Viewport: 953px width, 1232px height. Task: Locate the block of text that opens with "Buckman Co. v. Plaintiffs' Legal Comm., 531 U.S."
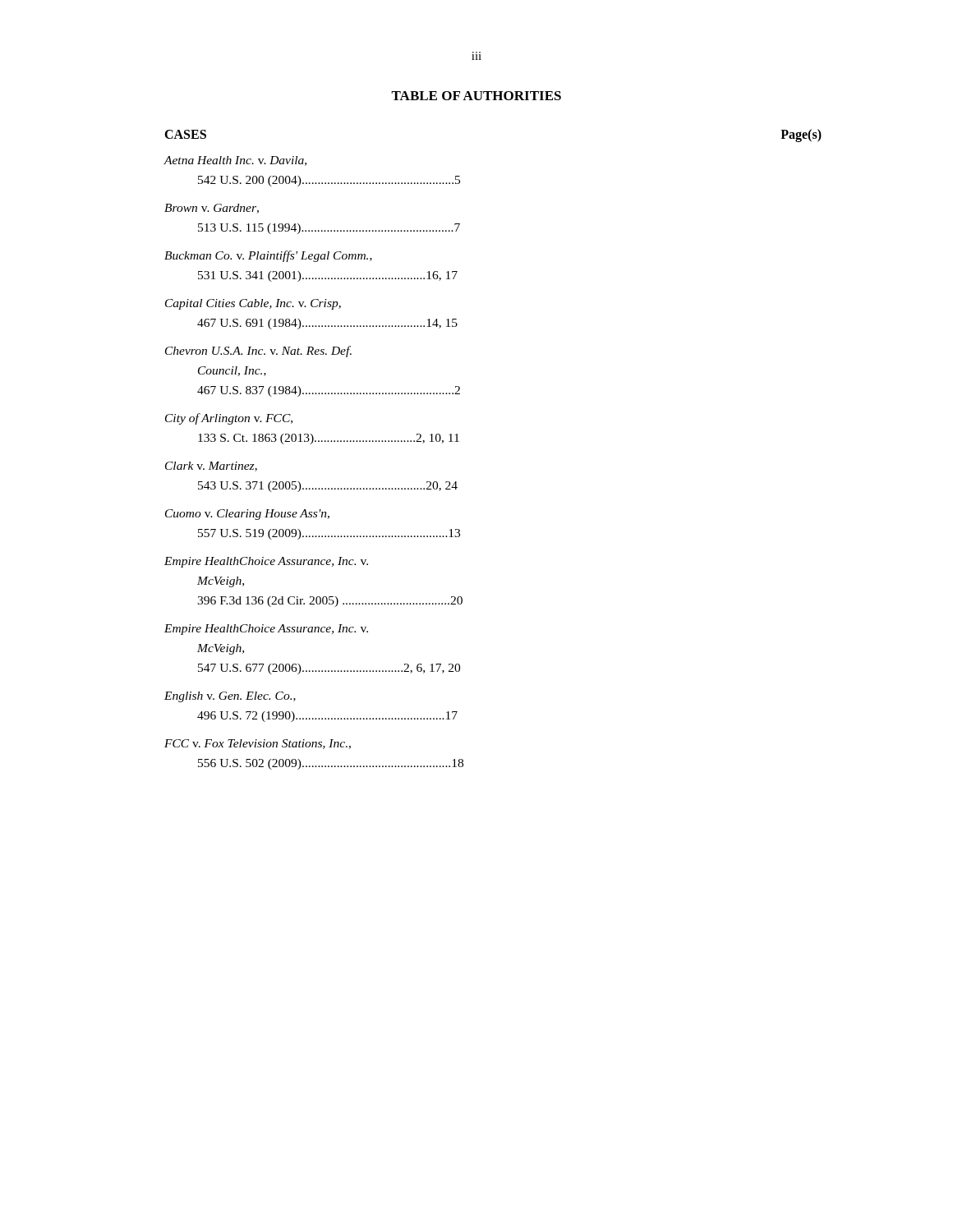pyautogui.click(x=268, y=256)
